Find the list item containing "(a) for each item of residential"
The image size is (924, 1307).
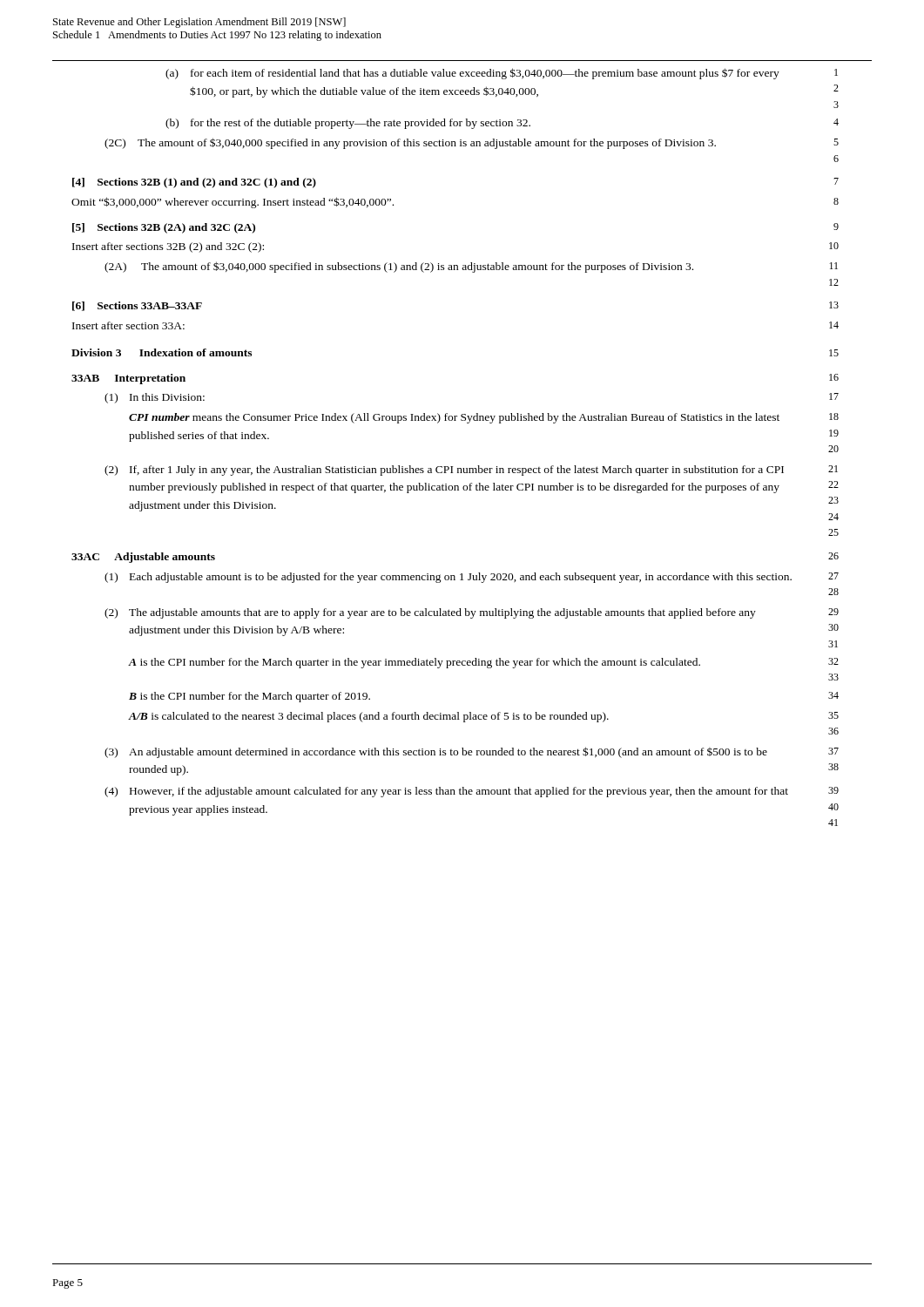click(x=445, y=89)
